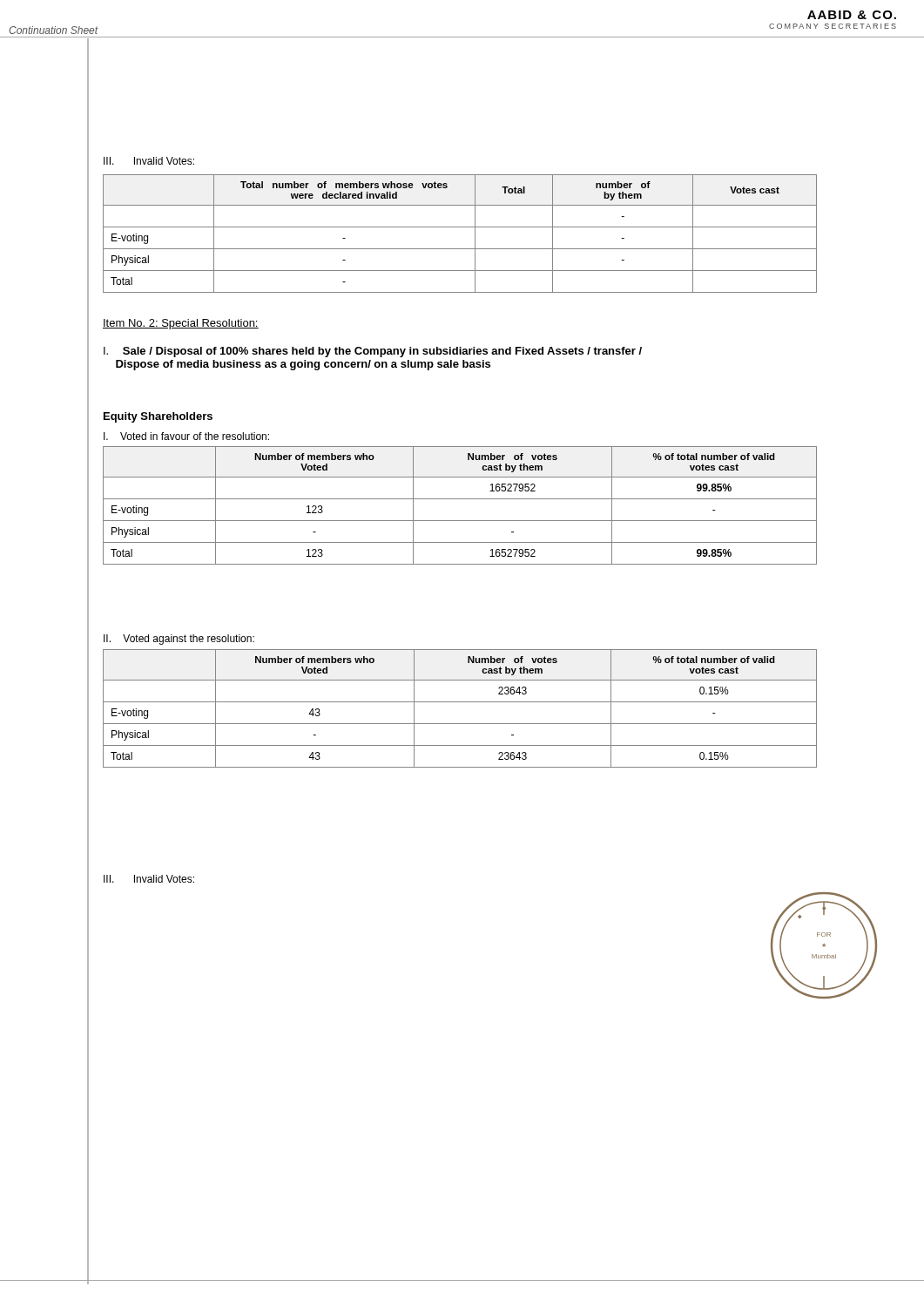Point to the passage starting "Item No. 2: Special"
Screen dimensions: 1307x924
pos(180,323)
